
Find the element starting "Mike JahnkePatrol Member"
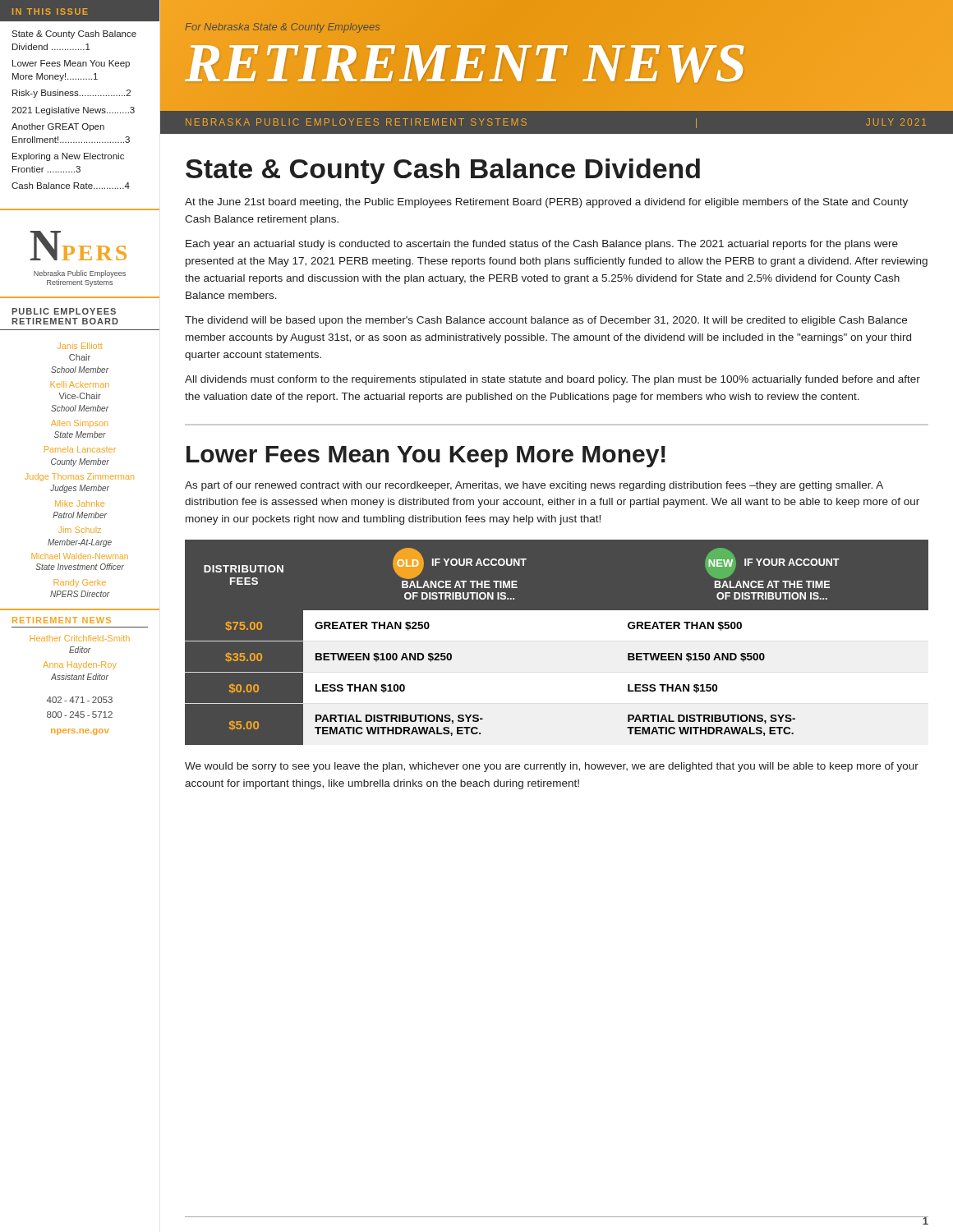[x=80, y=509]
